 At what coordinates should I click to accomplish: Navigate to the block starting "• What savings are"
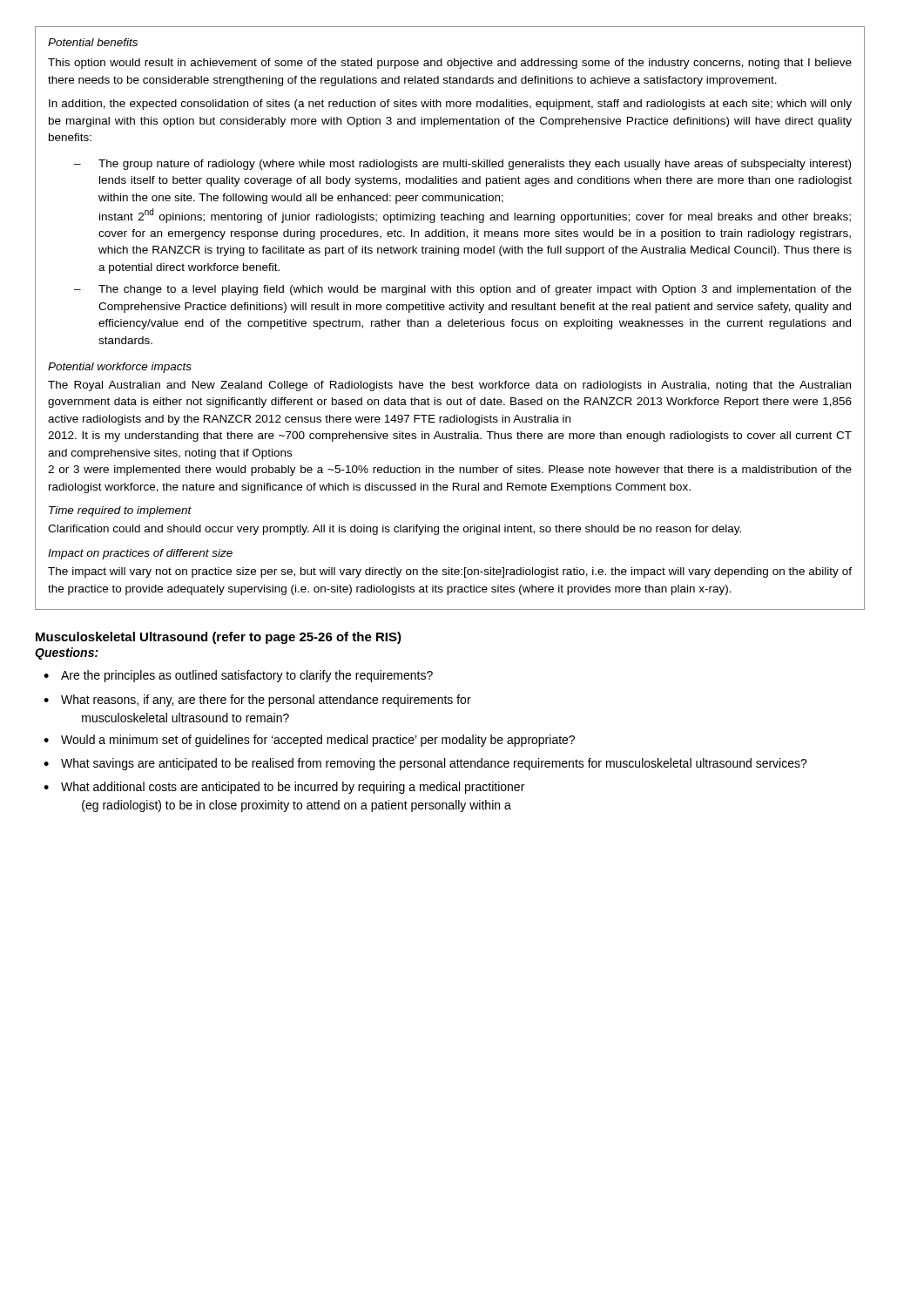(466, 765)
